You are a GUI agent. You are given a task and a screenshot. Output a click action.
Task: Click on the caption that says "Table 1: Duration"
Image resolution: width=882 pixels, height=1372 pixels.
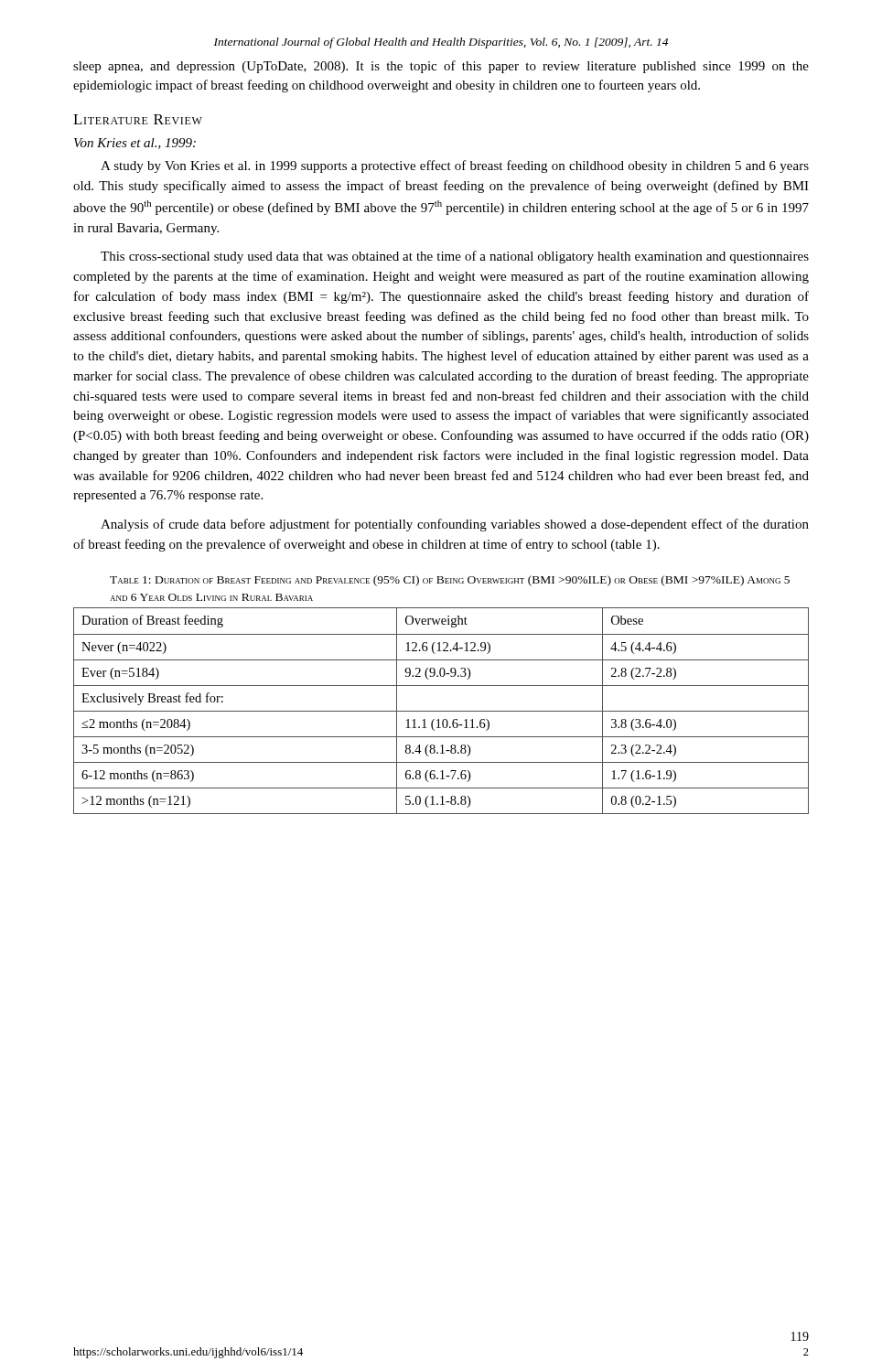450,588
